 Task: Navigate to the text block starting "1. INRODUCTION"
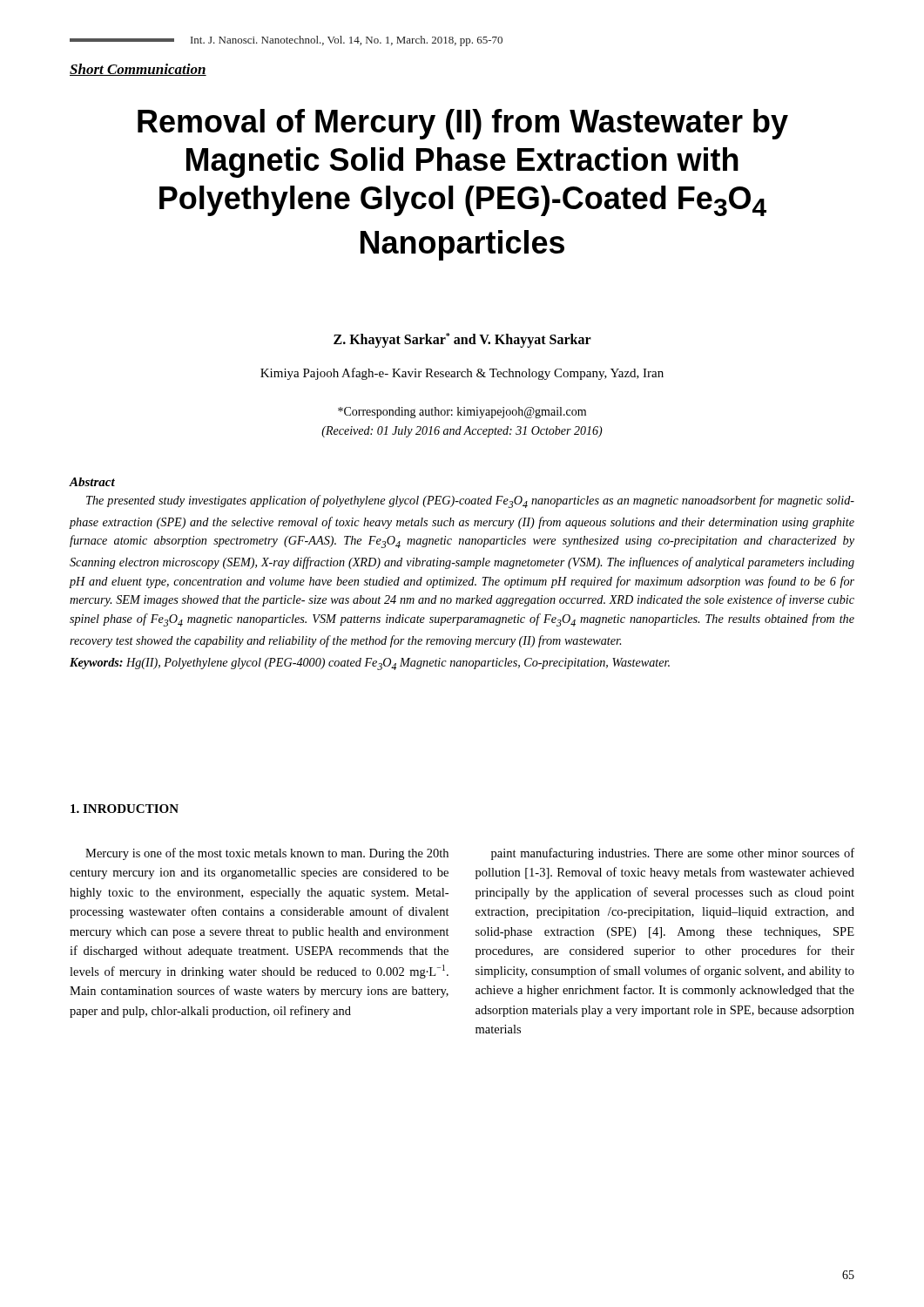click(x=125, y=809)
